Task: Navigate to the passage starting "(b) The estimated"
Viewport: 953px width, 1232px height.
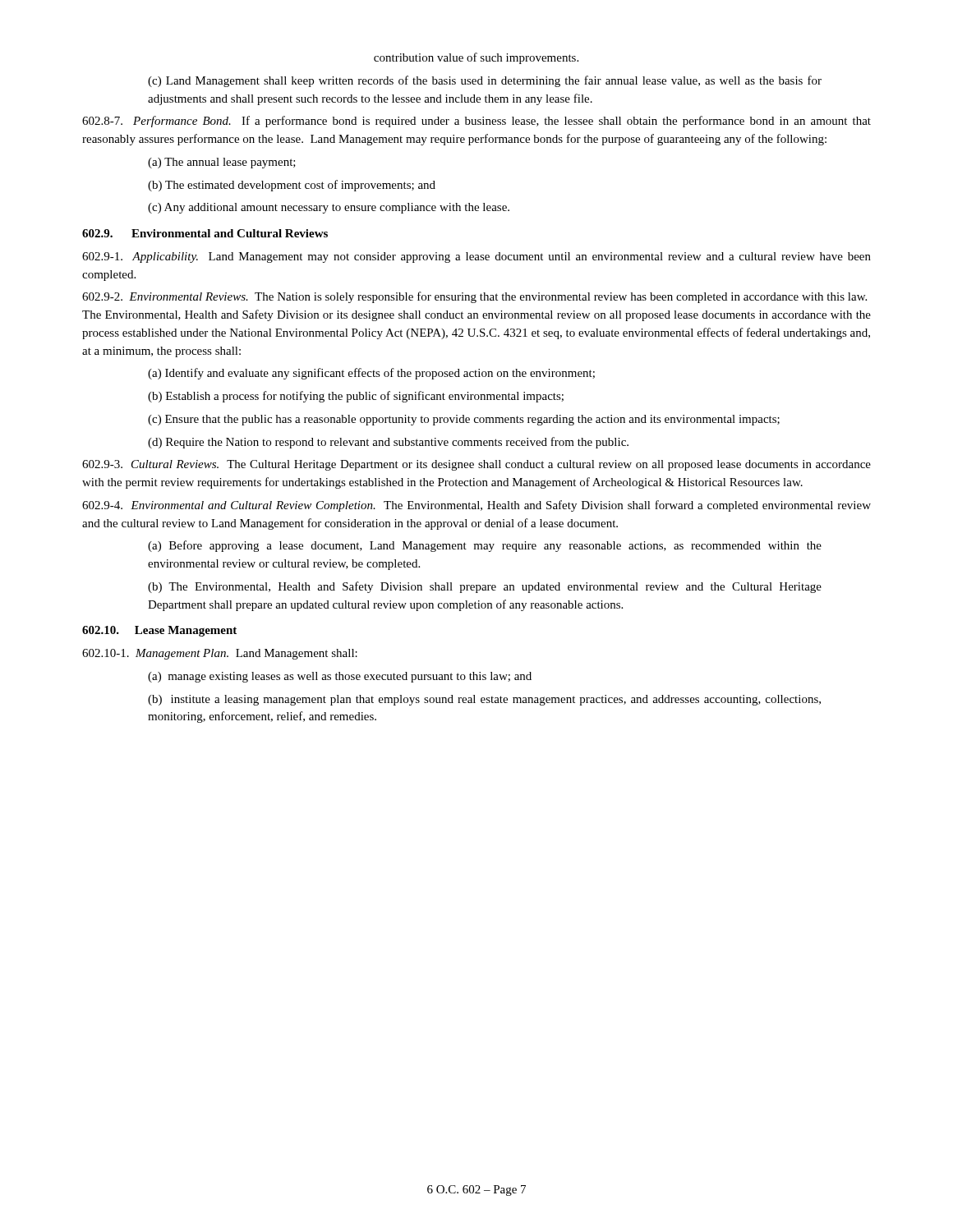Action: [x=292, y=186]
